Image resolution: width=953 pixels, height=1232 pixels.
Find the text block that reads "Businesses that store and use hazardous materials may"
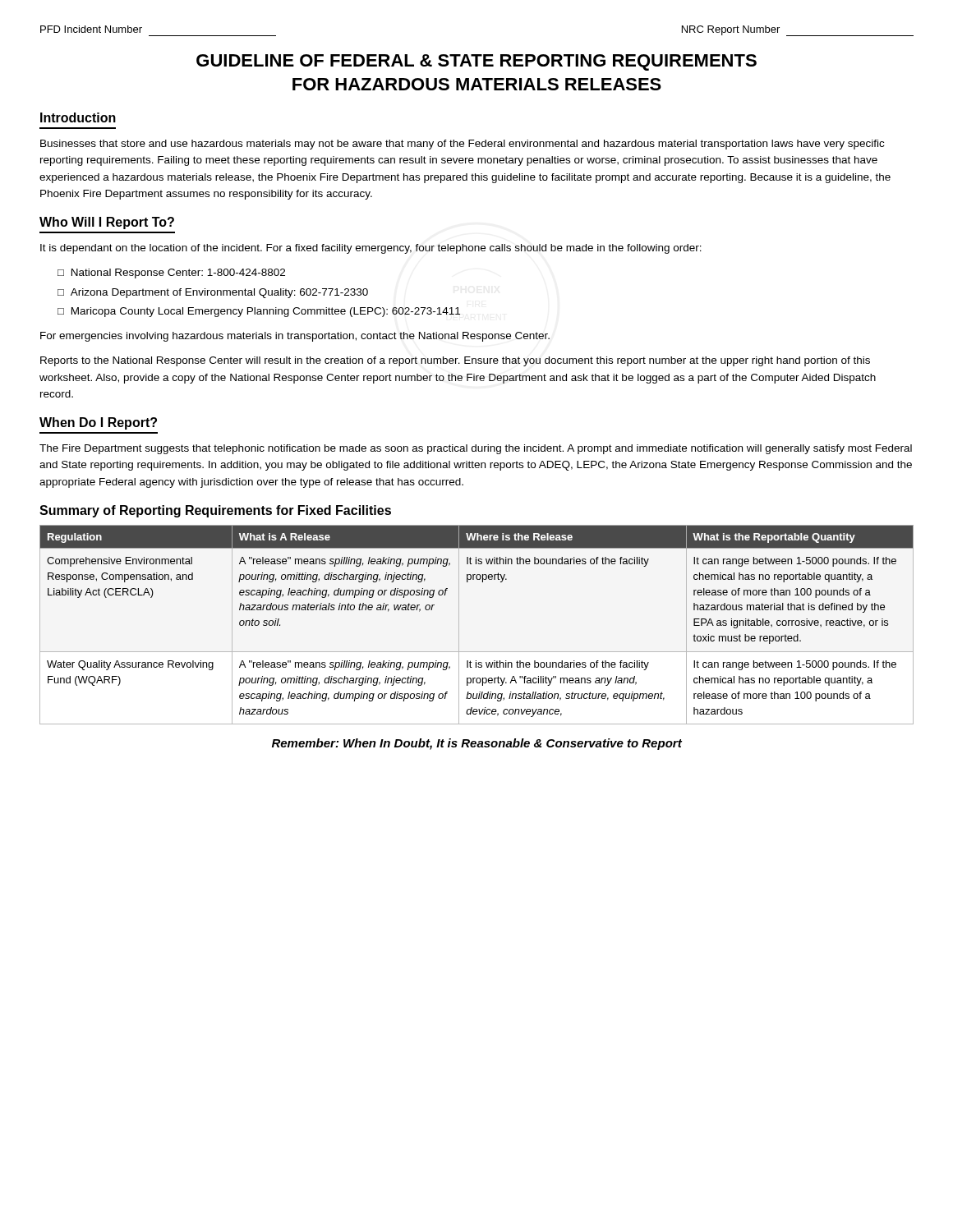pyautogui.click(x=465, y=168)
